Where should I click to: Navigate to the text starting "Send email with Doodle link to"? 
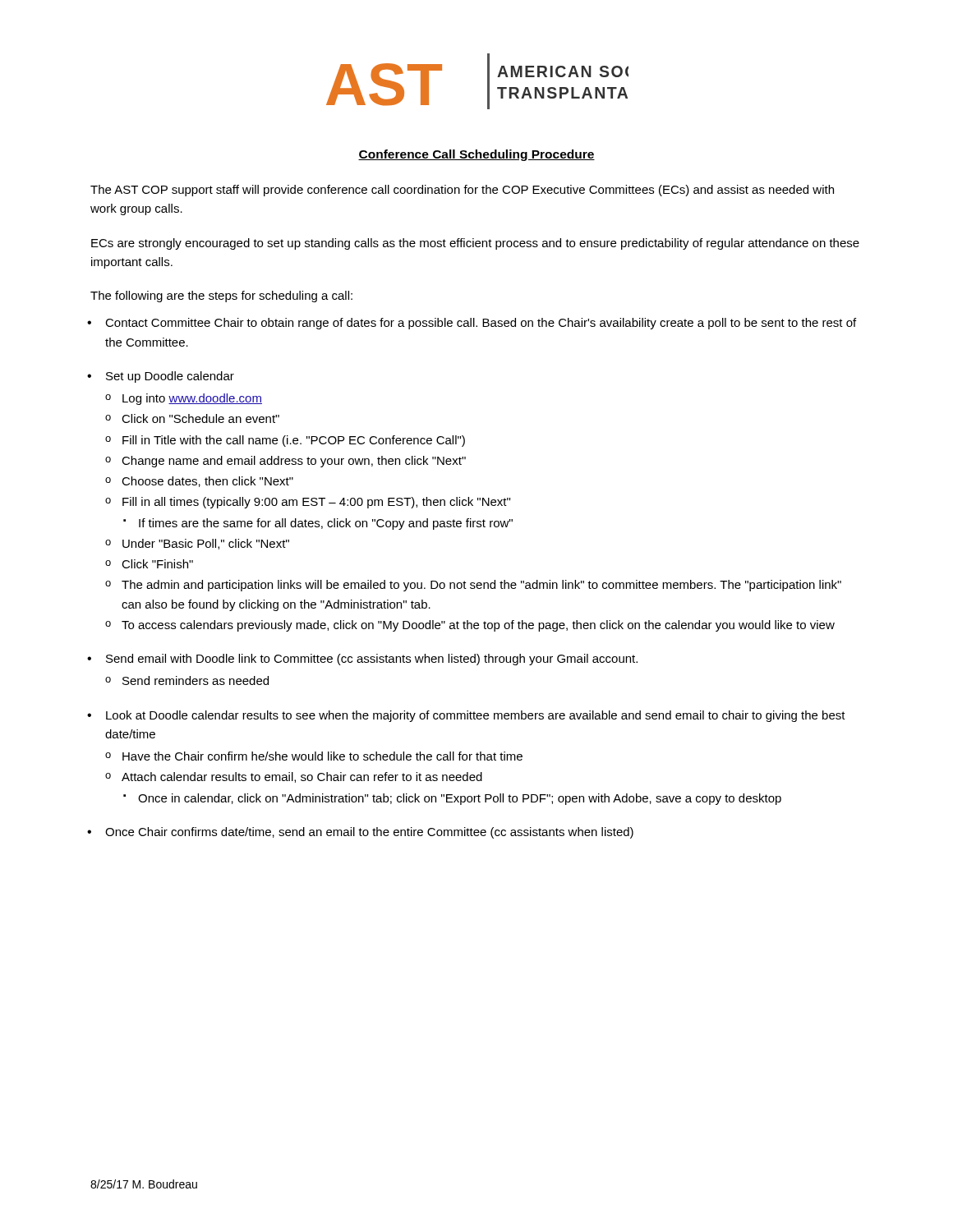point(484,671)
